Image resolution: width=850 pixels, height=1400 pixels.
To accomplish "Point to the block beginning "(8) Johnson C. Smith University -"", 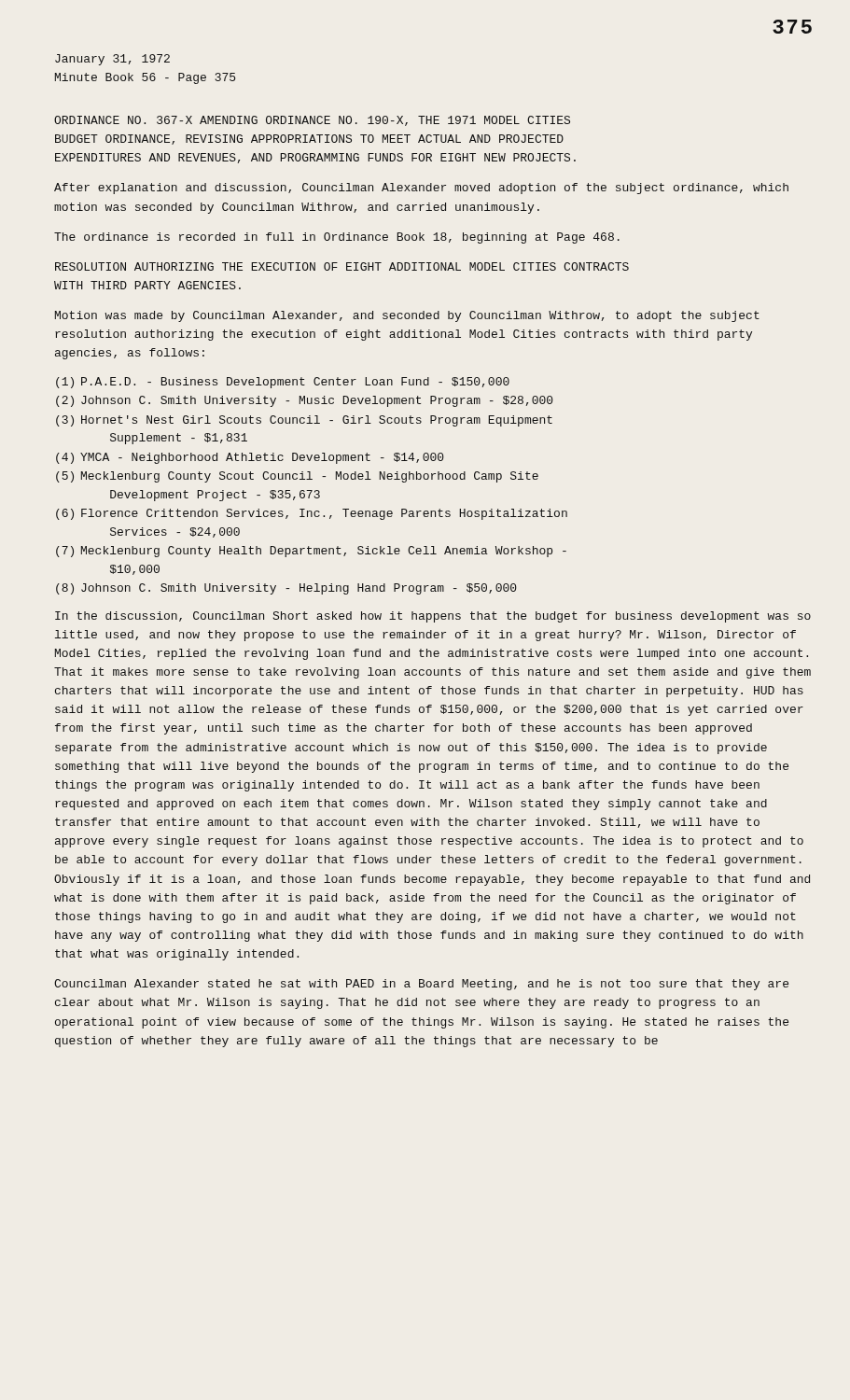I will click(x=286, y=589).
